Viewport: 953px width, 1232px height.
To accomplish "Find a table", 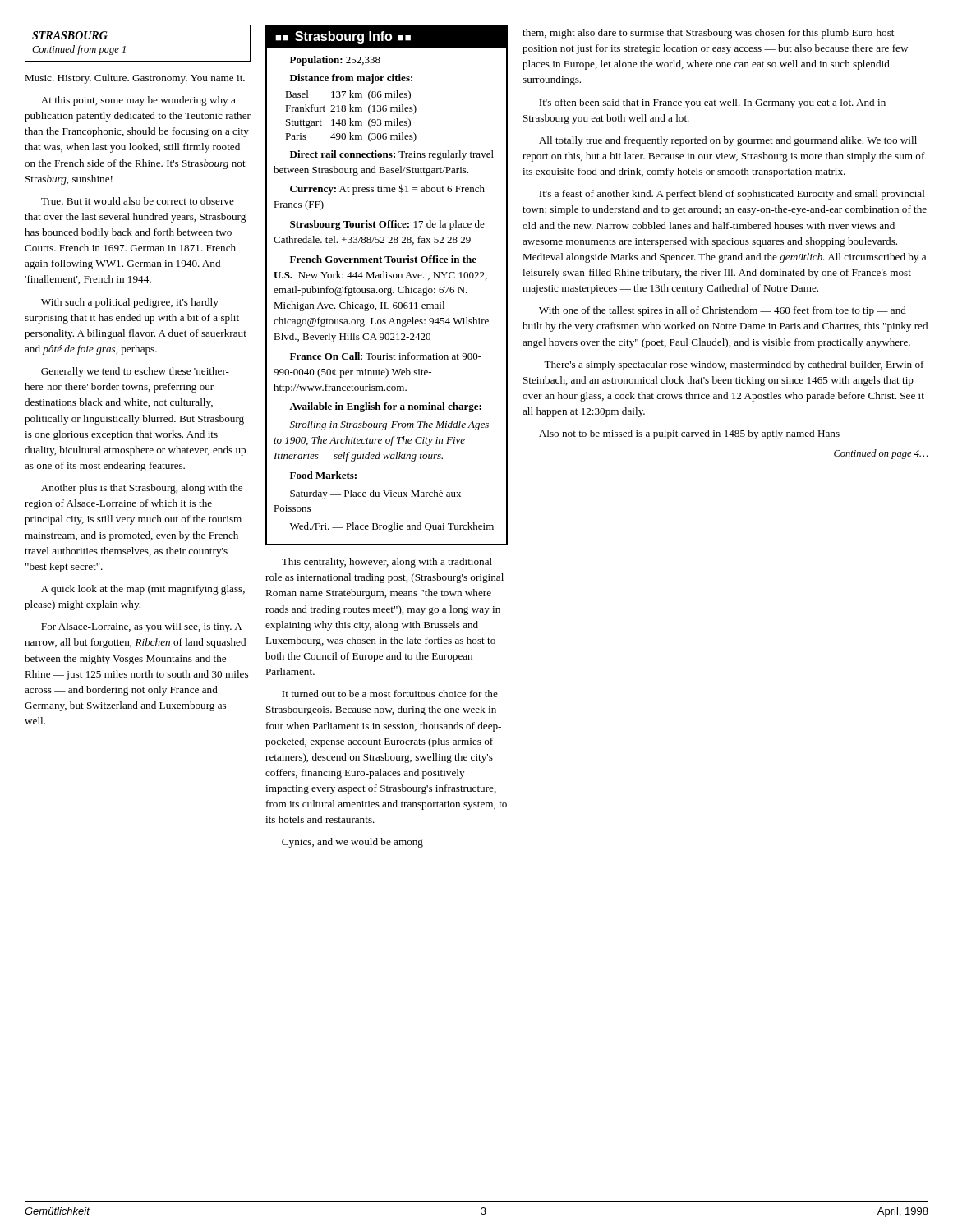I will 387,98.
